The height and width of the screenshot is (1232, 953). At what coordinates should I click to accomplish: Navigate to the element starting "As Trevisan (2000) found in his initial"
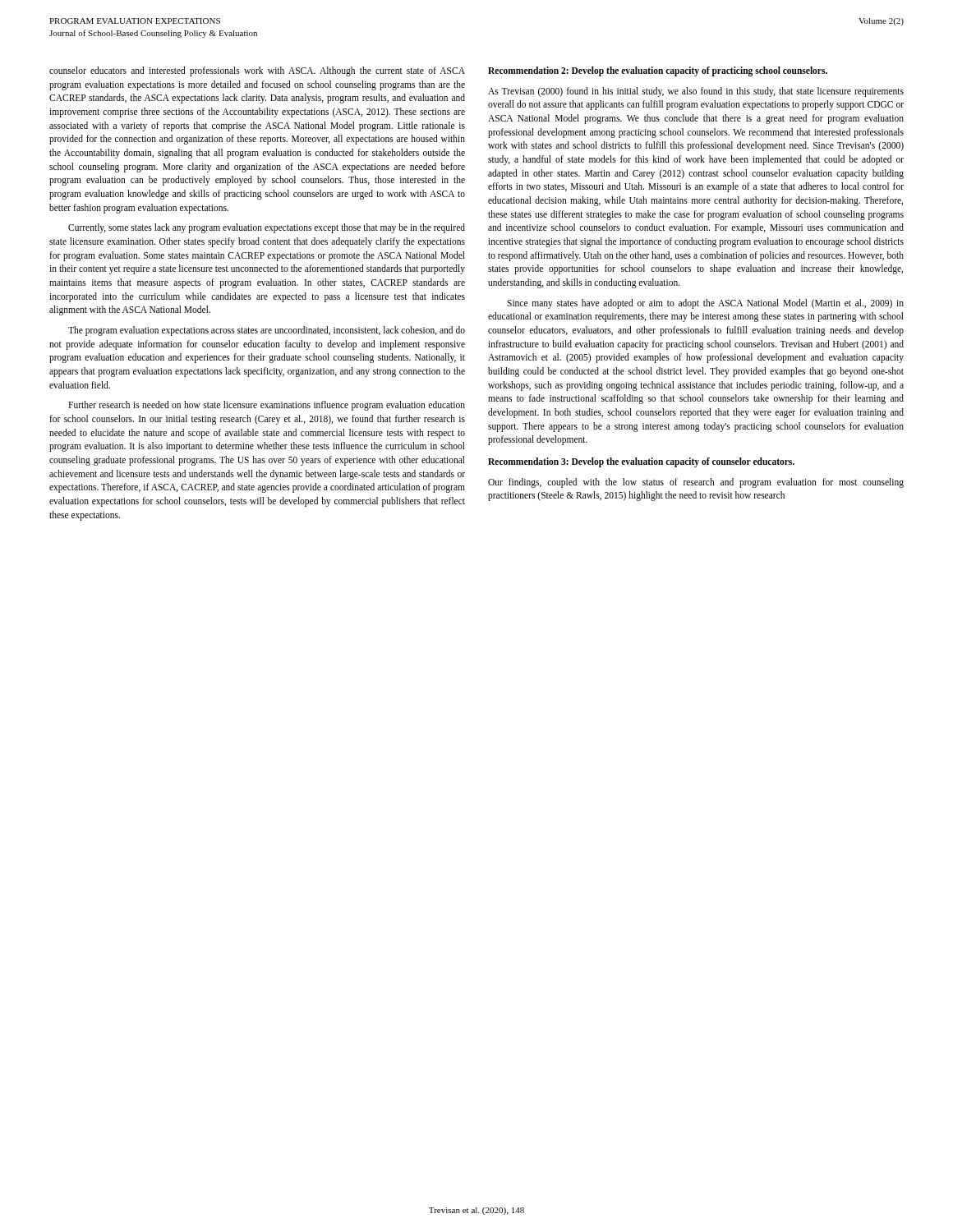(696, 187)
